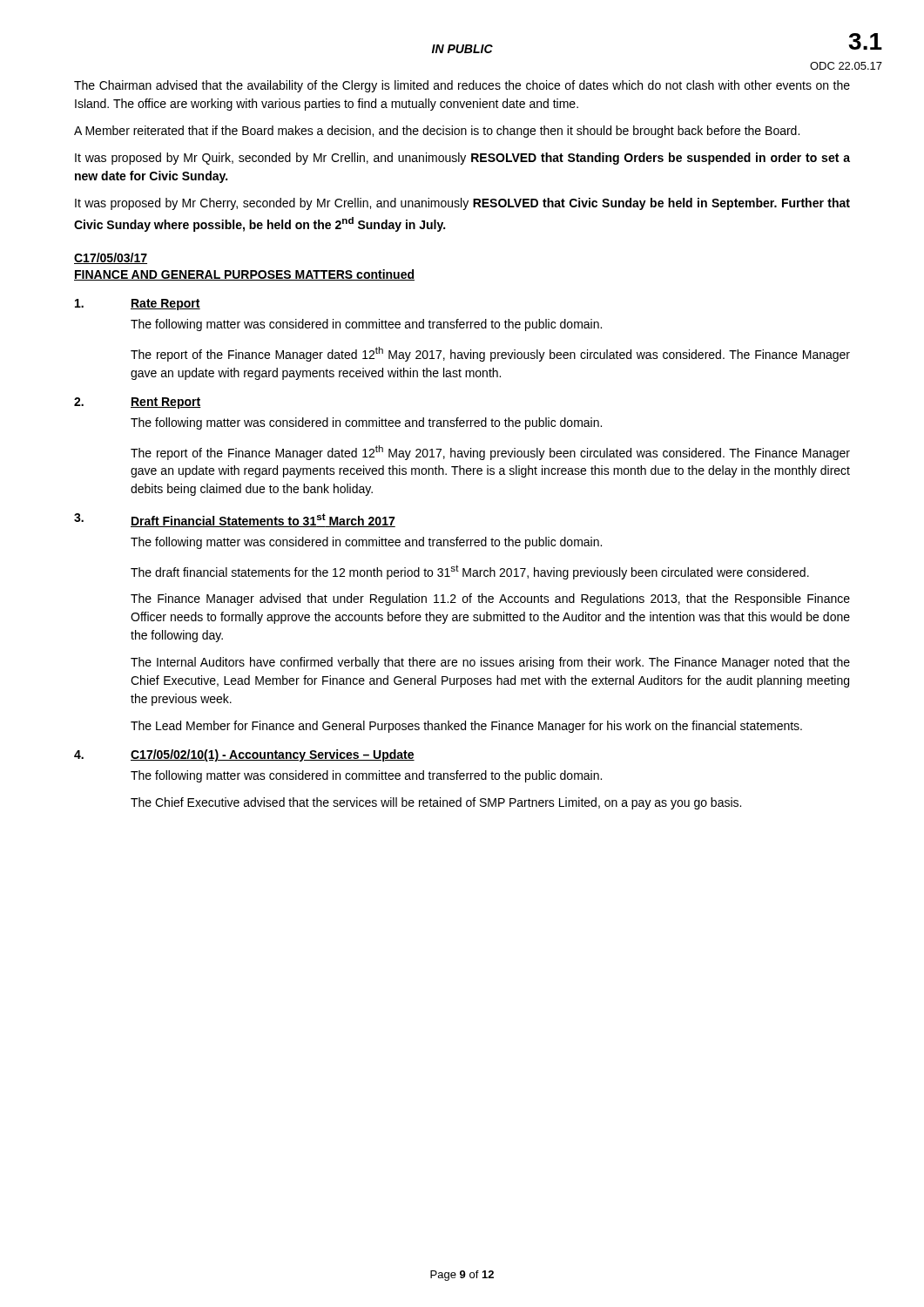The height and width of the screenshot is (1307, 924).
Task: Select the text starting "A Member reiterated"
Action: 462,131
